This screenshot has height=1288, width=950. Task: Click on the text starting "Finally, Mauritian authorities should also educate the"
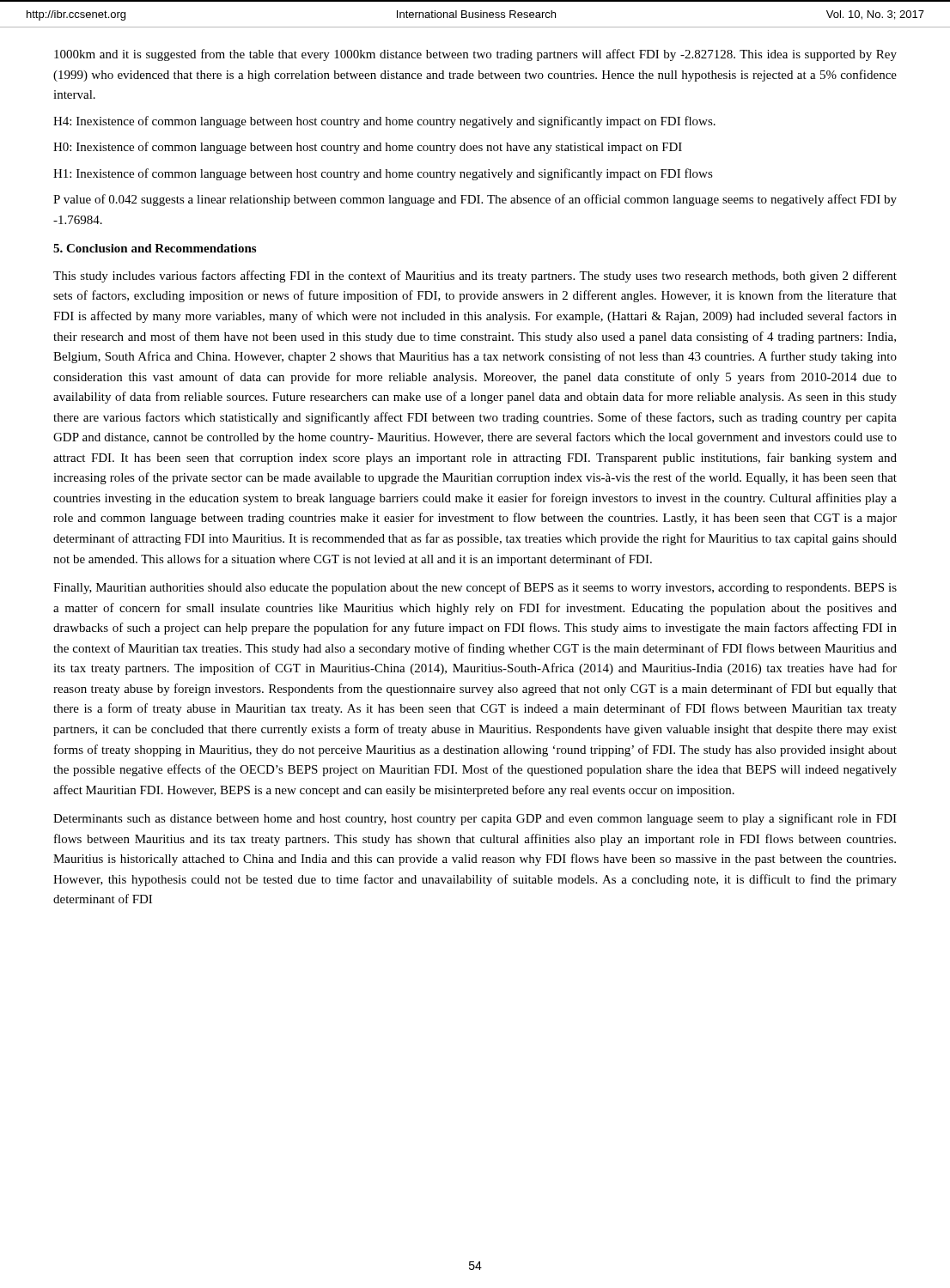click(x=475, y=689)
